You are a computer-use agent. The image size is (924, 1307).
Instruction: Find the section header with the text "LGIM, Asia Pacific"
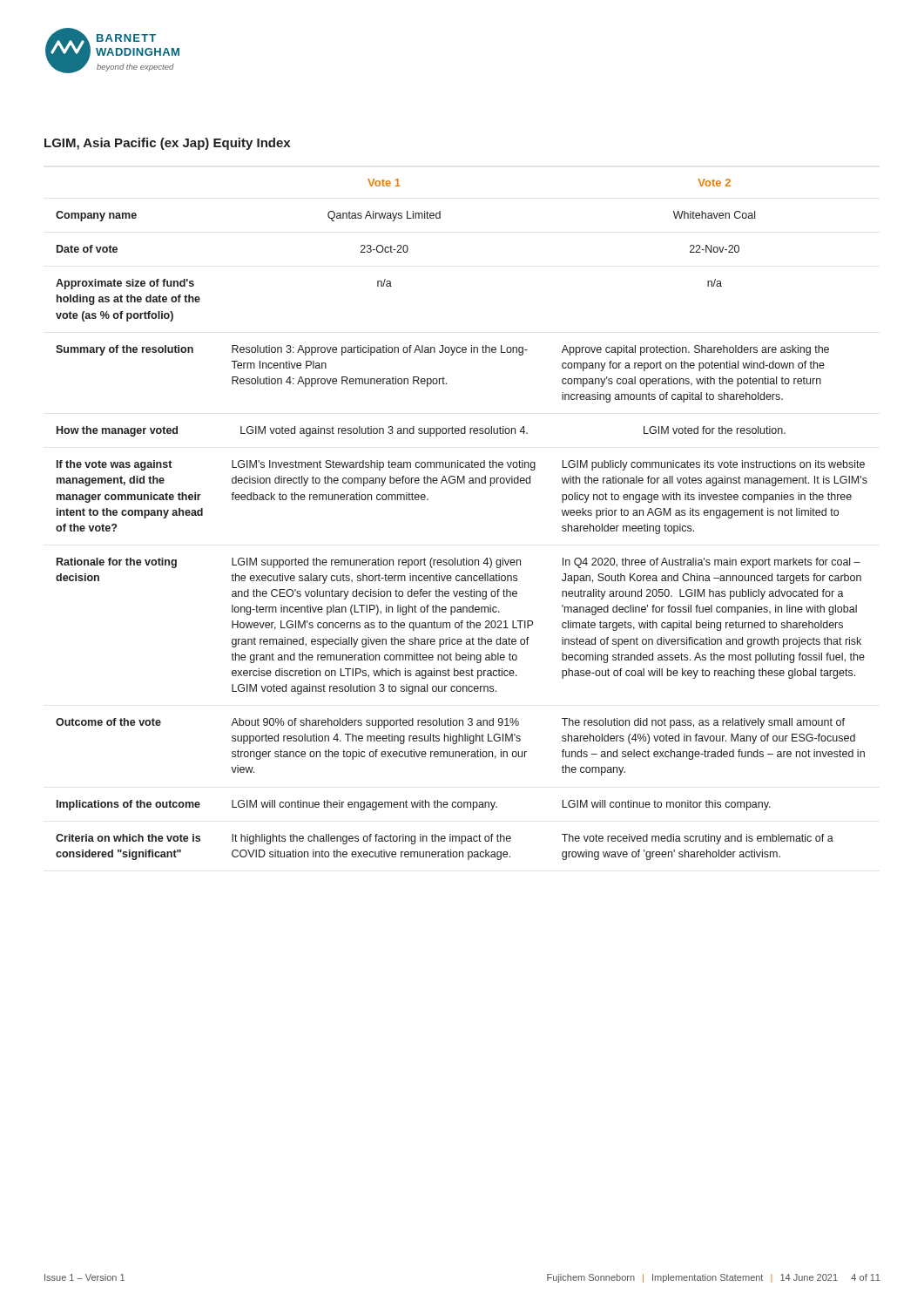167,142
